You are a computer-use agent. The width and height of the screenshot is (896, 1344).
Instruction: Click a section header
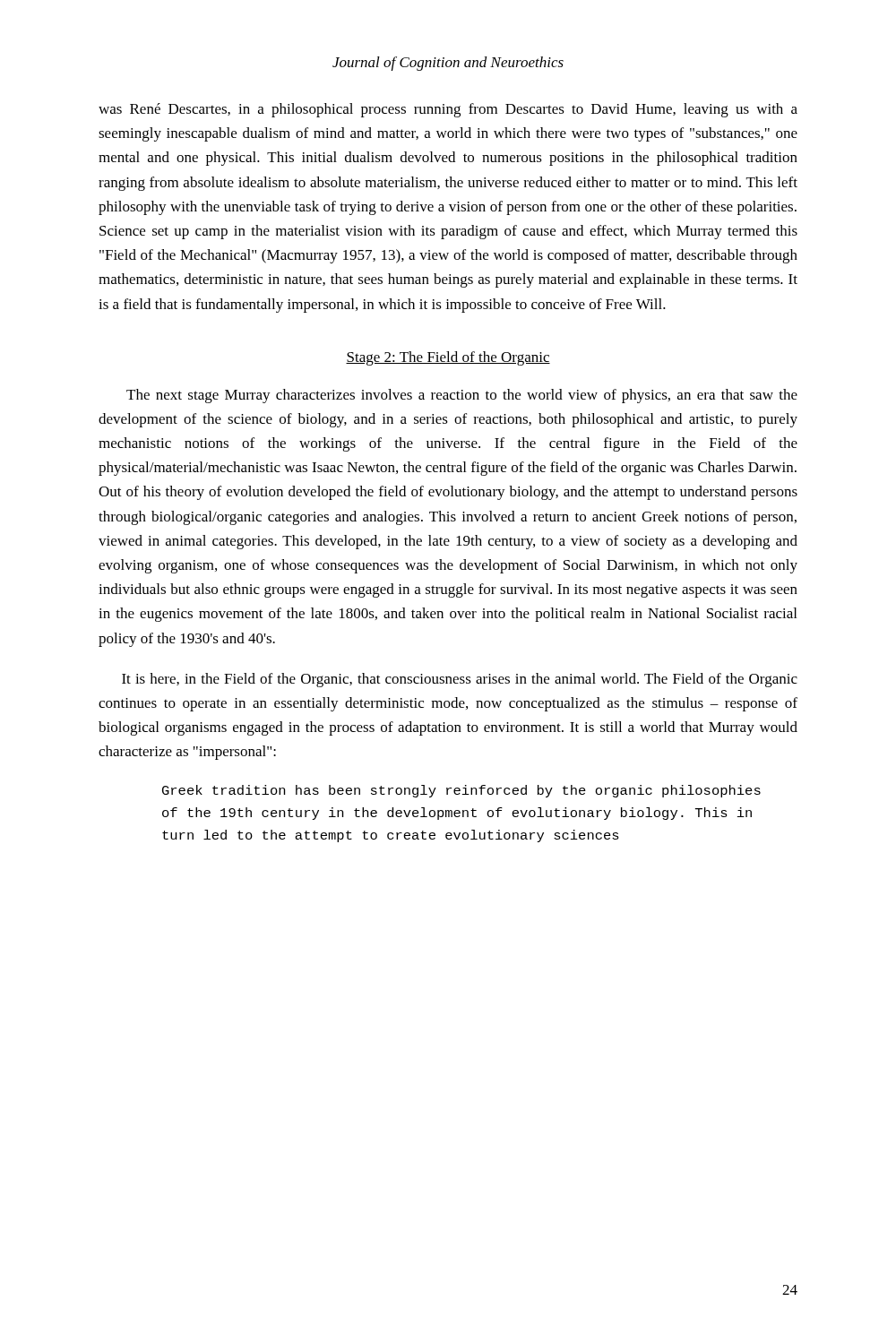point(448,357)
